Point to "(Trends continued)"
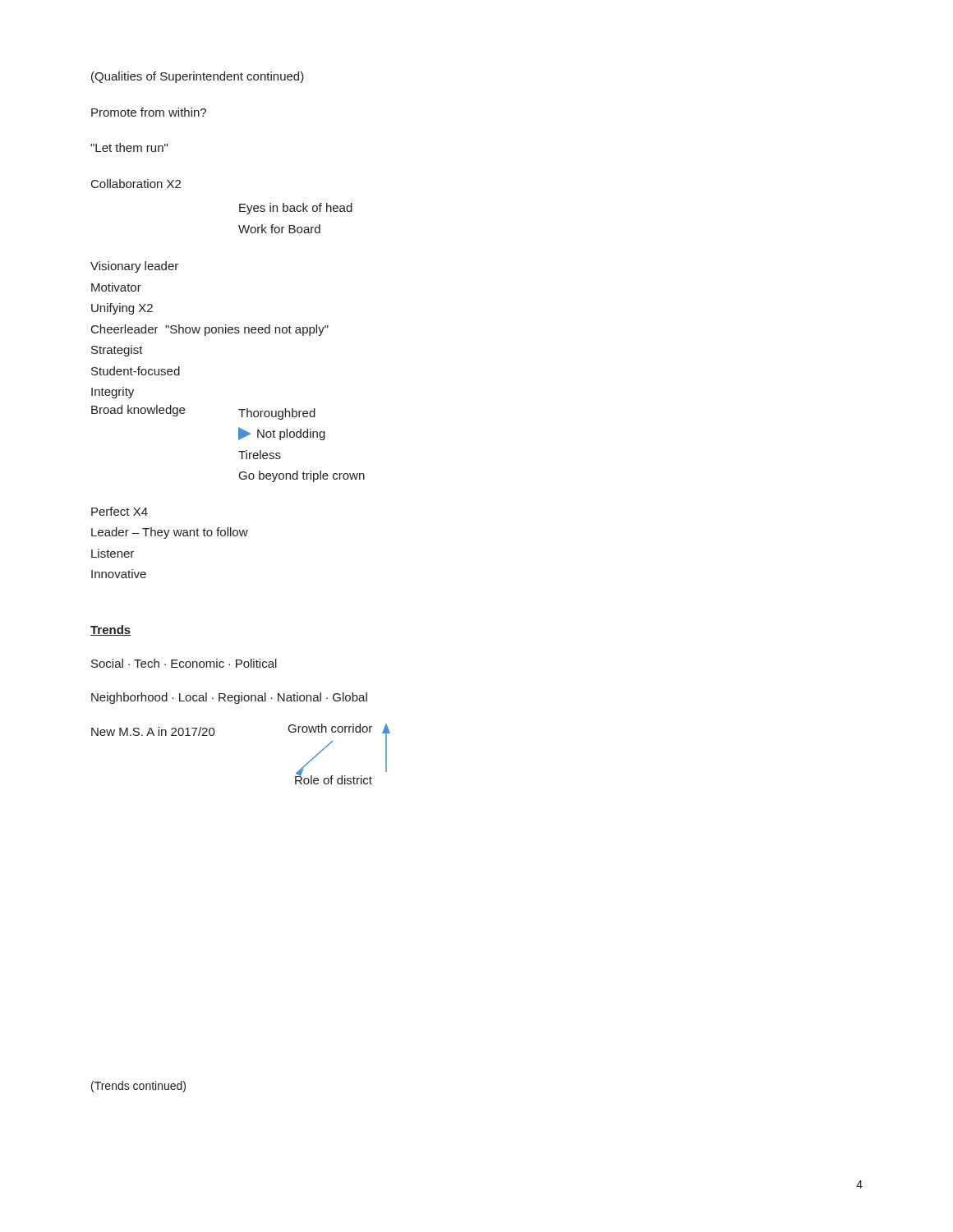Screen dimensions: 1232x953 (x=138, y=1086)
